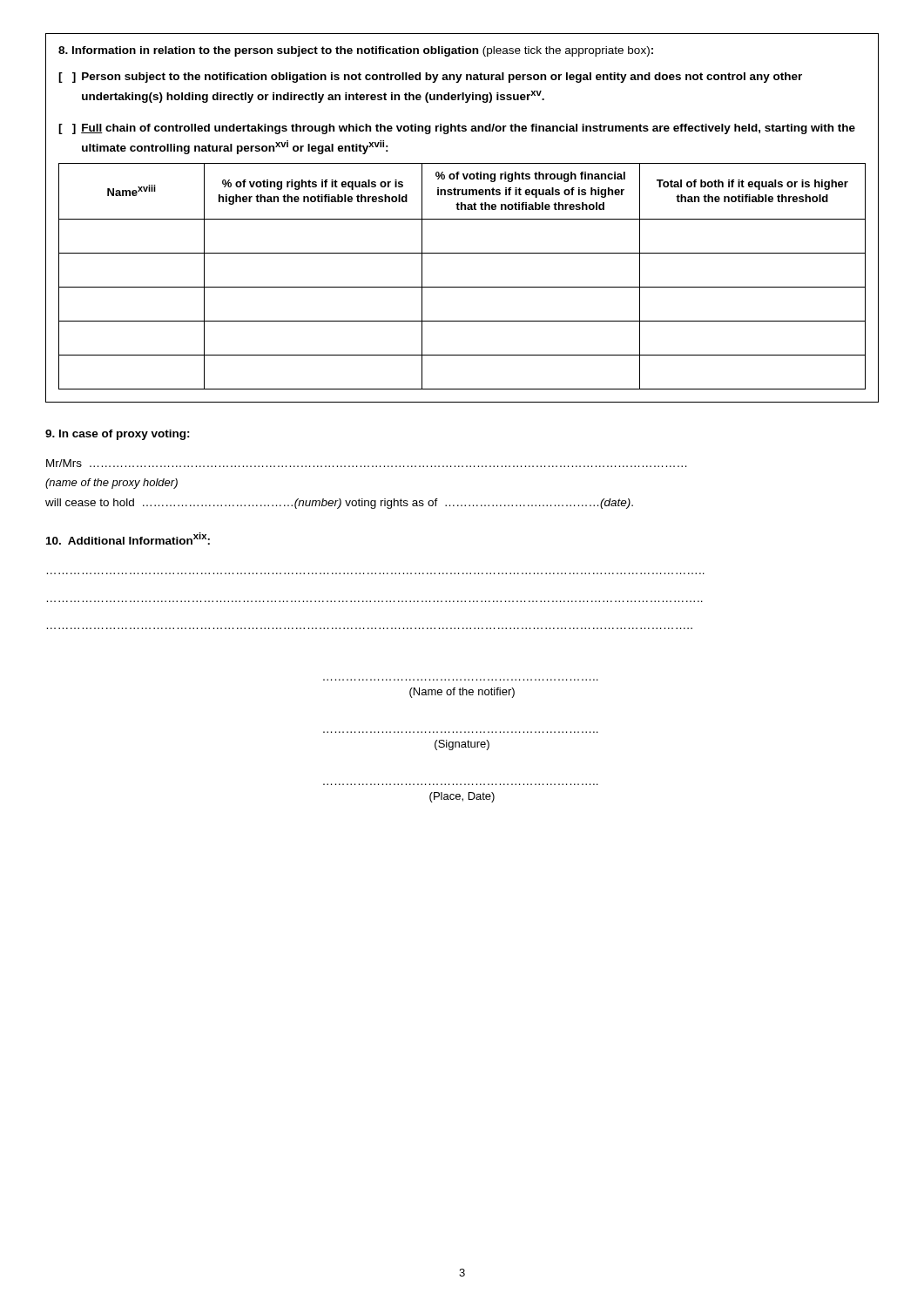Locate the section header that opens with "9. In case"
This screenshot has width=924, height=1307.
point(118,435)
